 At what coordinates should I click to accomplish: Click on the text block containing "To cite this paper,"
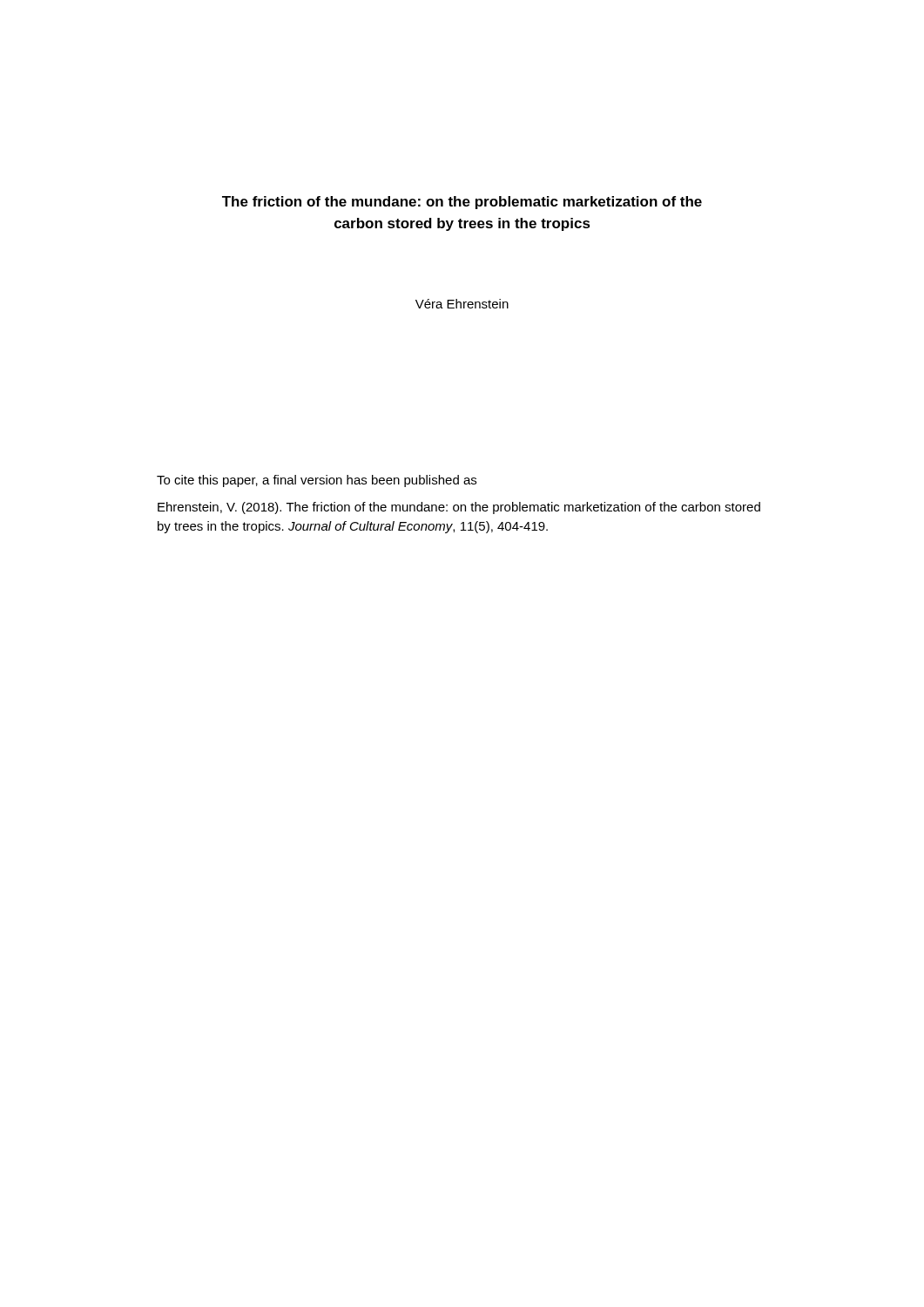click(x=462, y=503)
